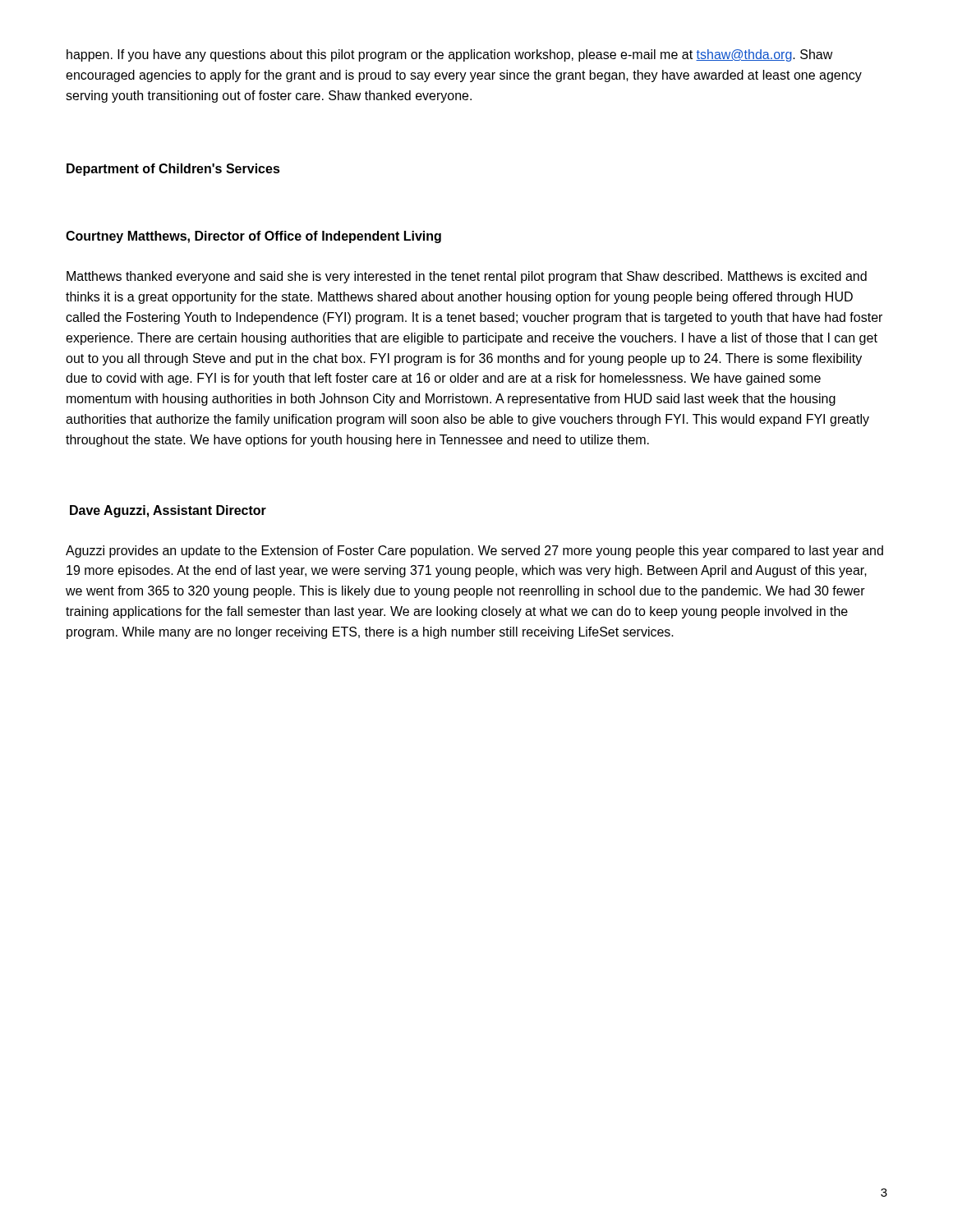Navigate to the text starting "Department of Children's"
This screenshot has height=1232, width=953.
[173, 169]
